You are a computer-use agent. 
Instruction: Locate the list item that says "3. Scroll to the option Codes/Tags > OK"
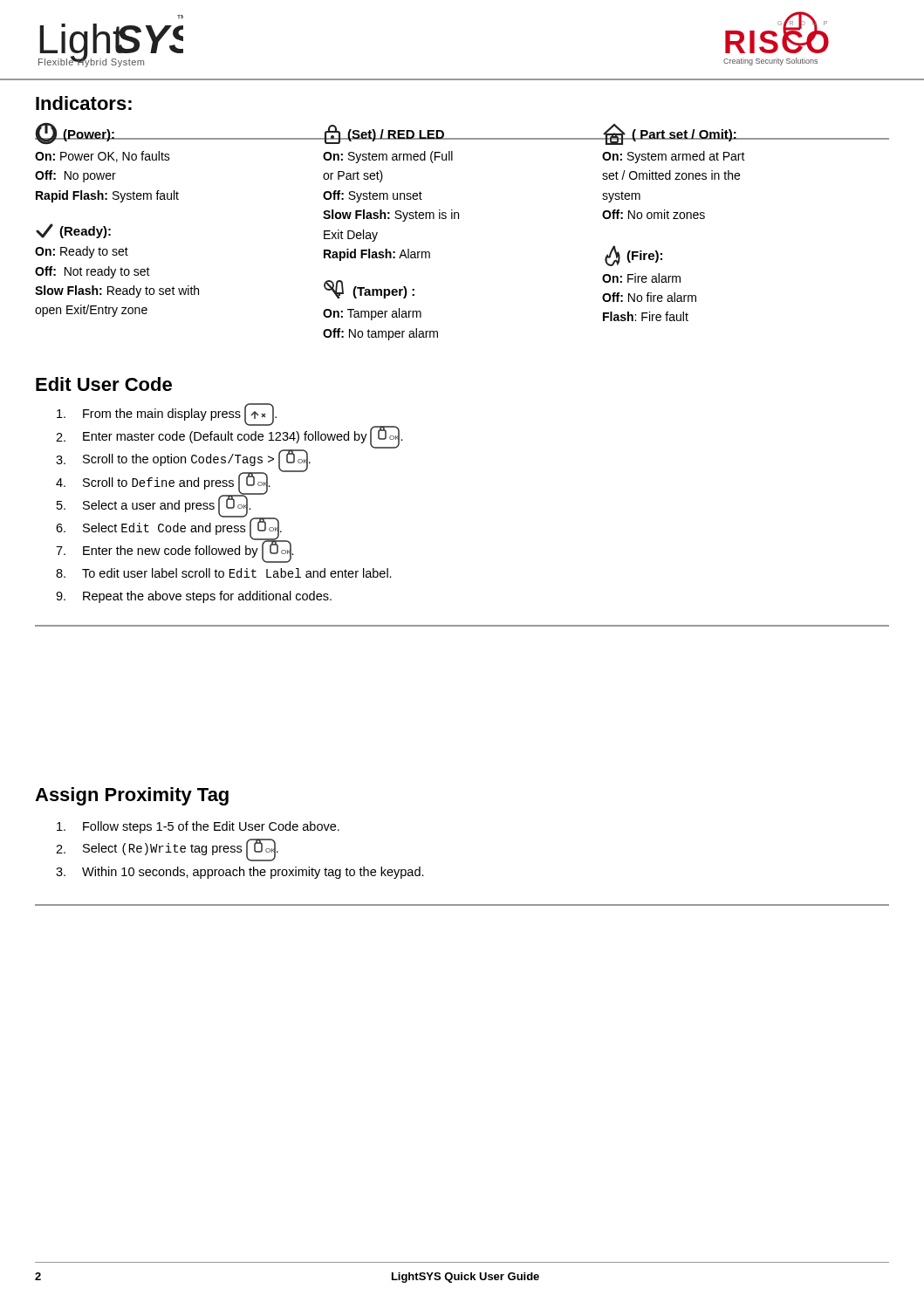tap(173, 460)
